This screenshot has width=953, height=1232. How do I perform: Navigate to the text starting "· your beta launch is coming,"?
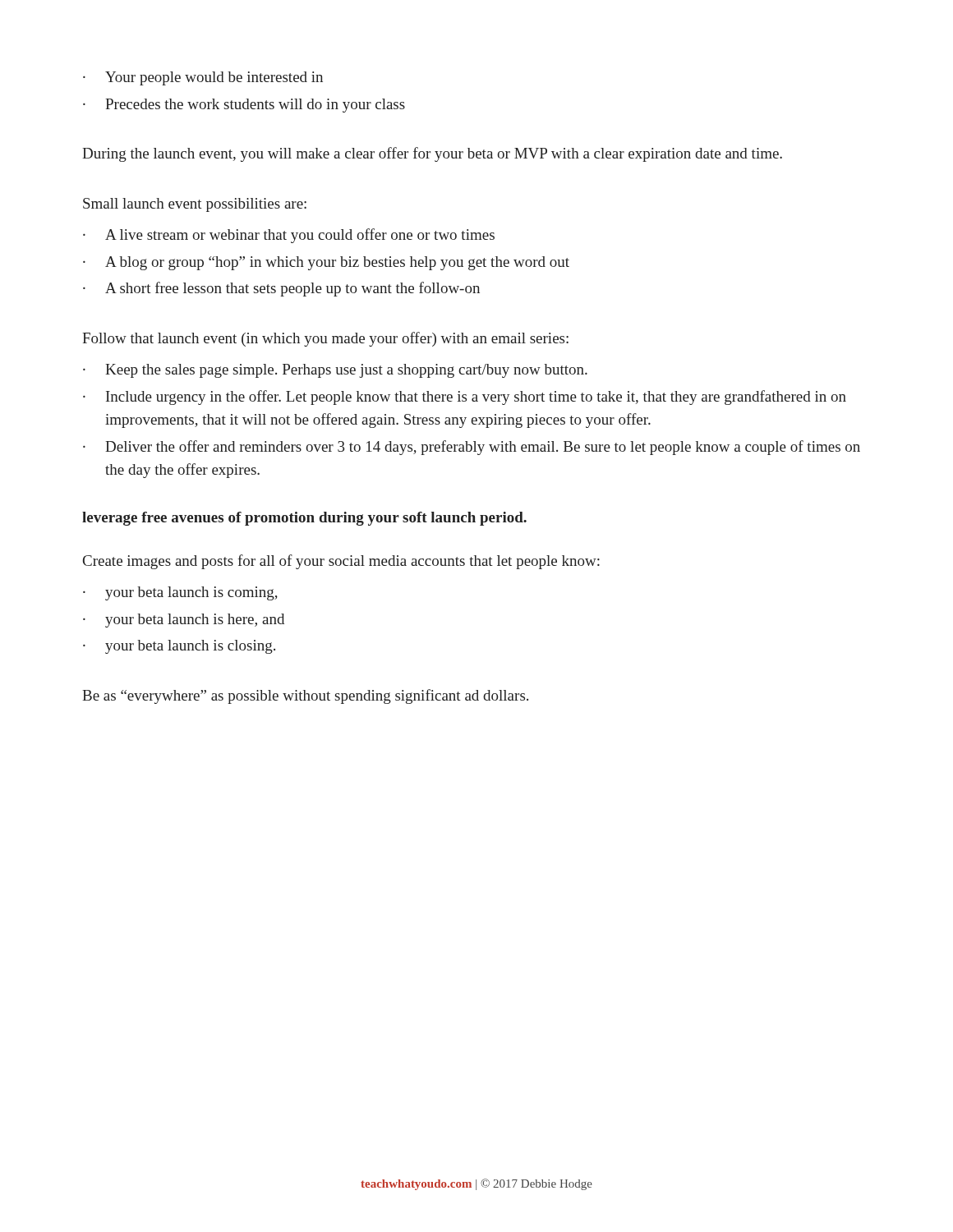tap(180, 593)
